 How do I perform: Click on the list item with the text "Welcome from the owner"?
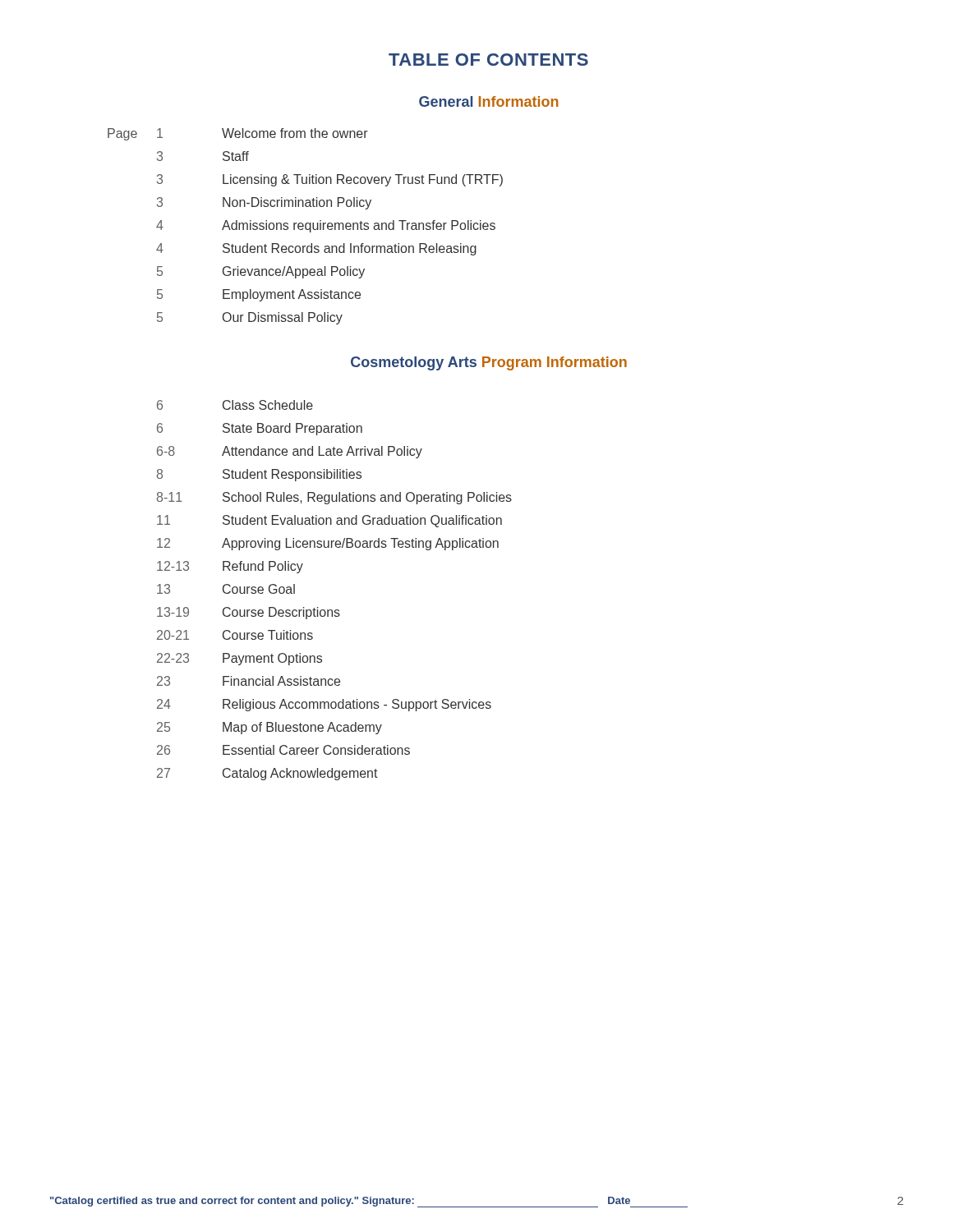click(295, 133)
